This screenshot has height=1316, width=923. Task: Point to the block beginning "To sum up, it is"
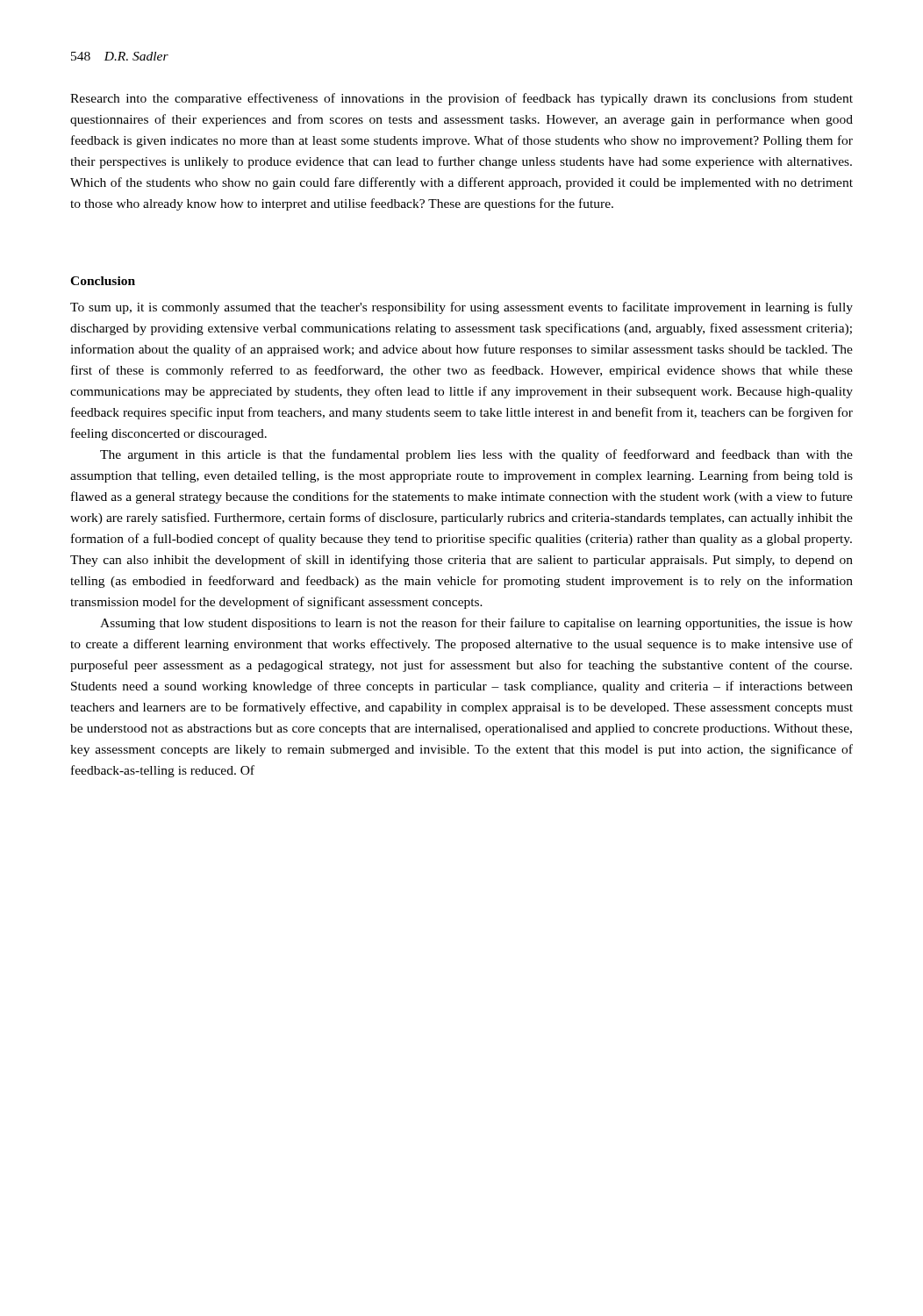[x=462, y=370]
